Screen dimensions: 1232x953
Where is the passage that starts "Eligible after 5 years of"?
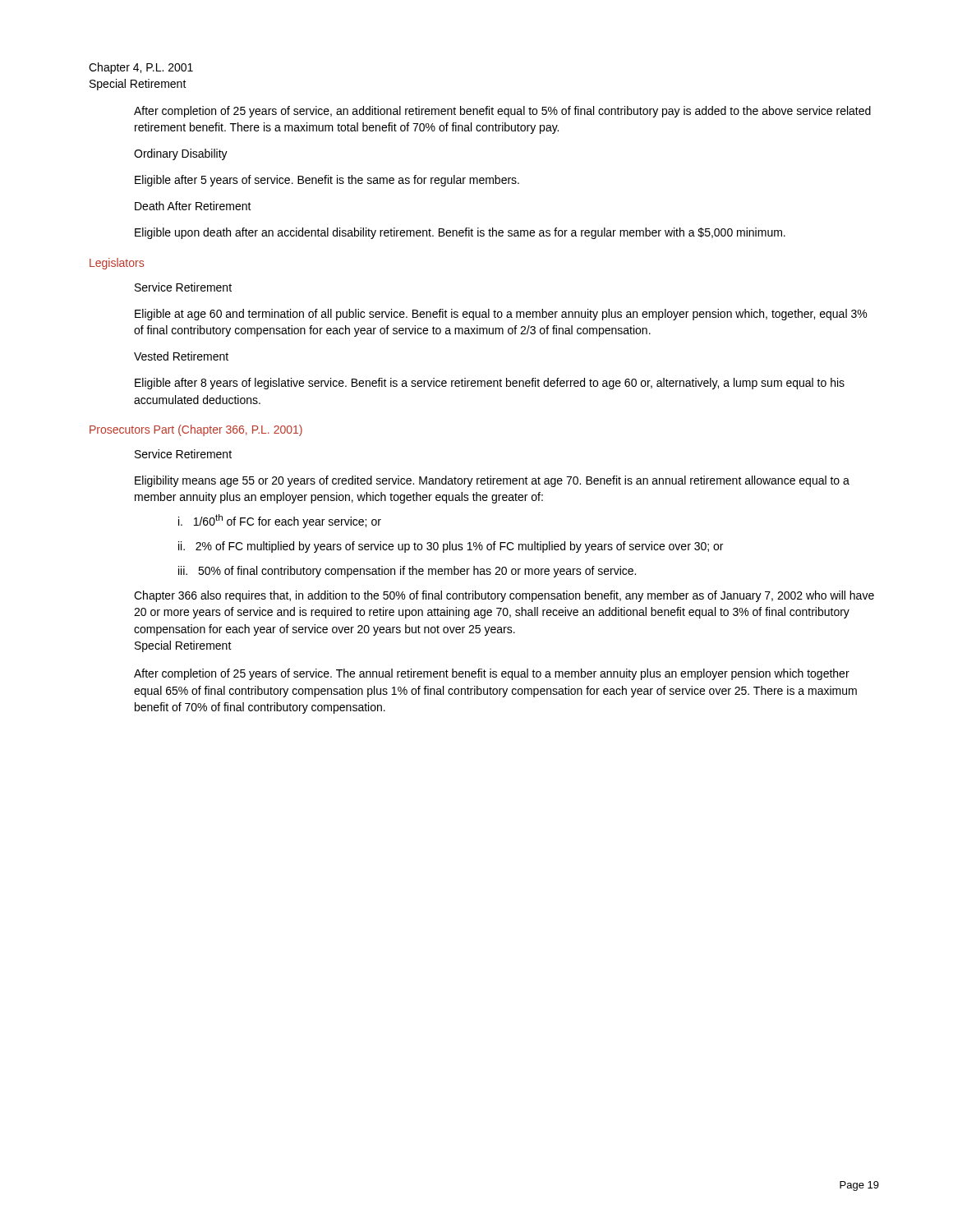327,180
